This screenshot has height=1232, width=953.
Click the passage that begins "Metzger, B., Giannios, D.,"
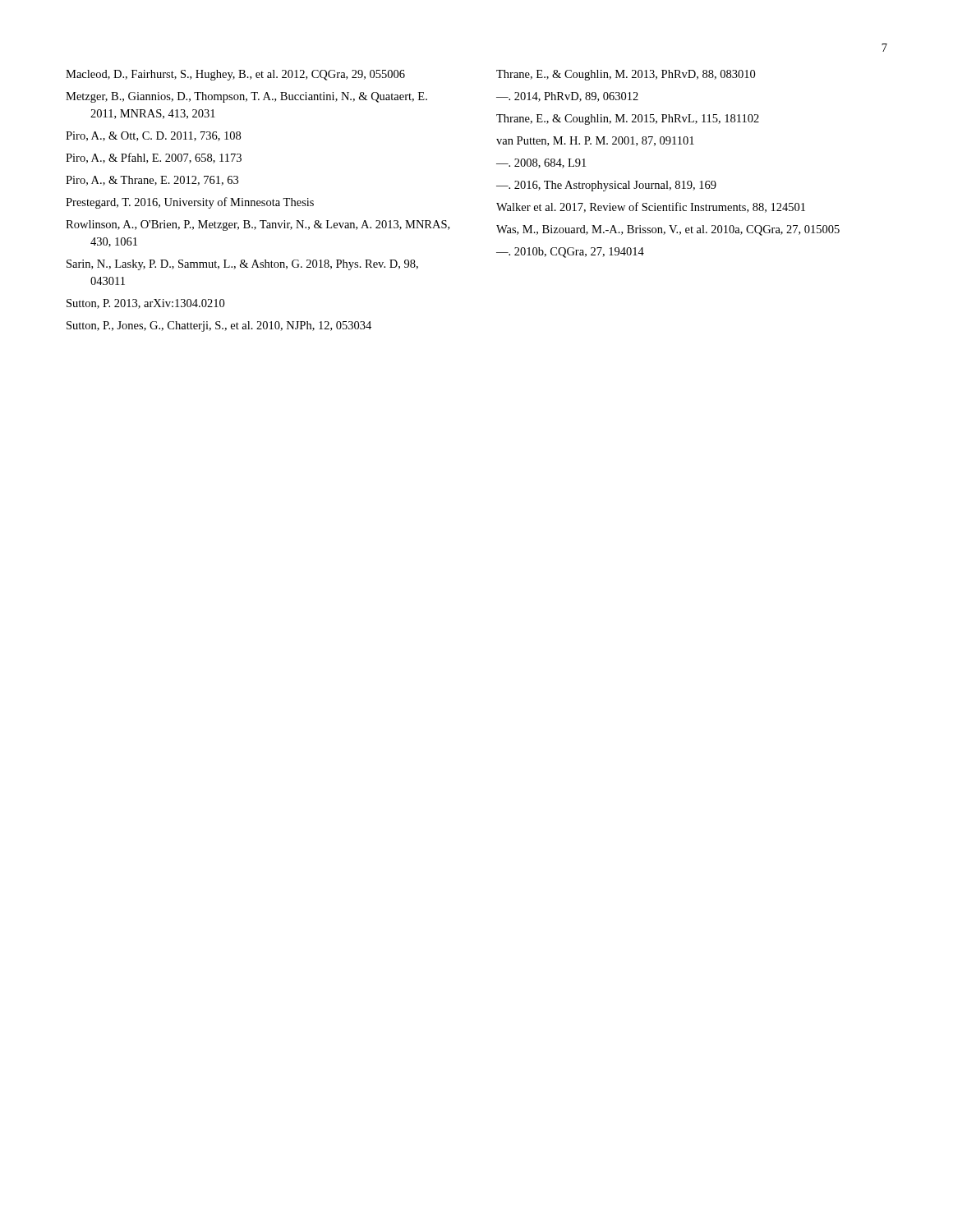click(247, 105)
